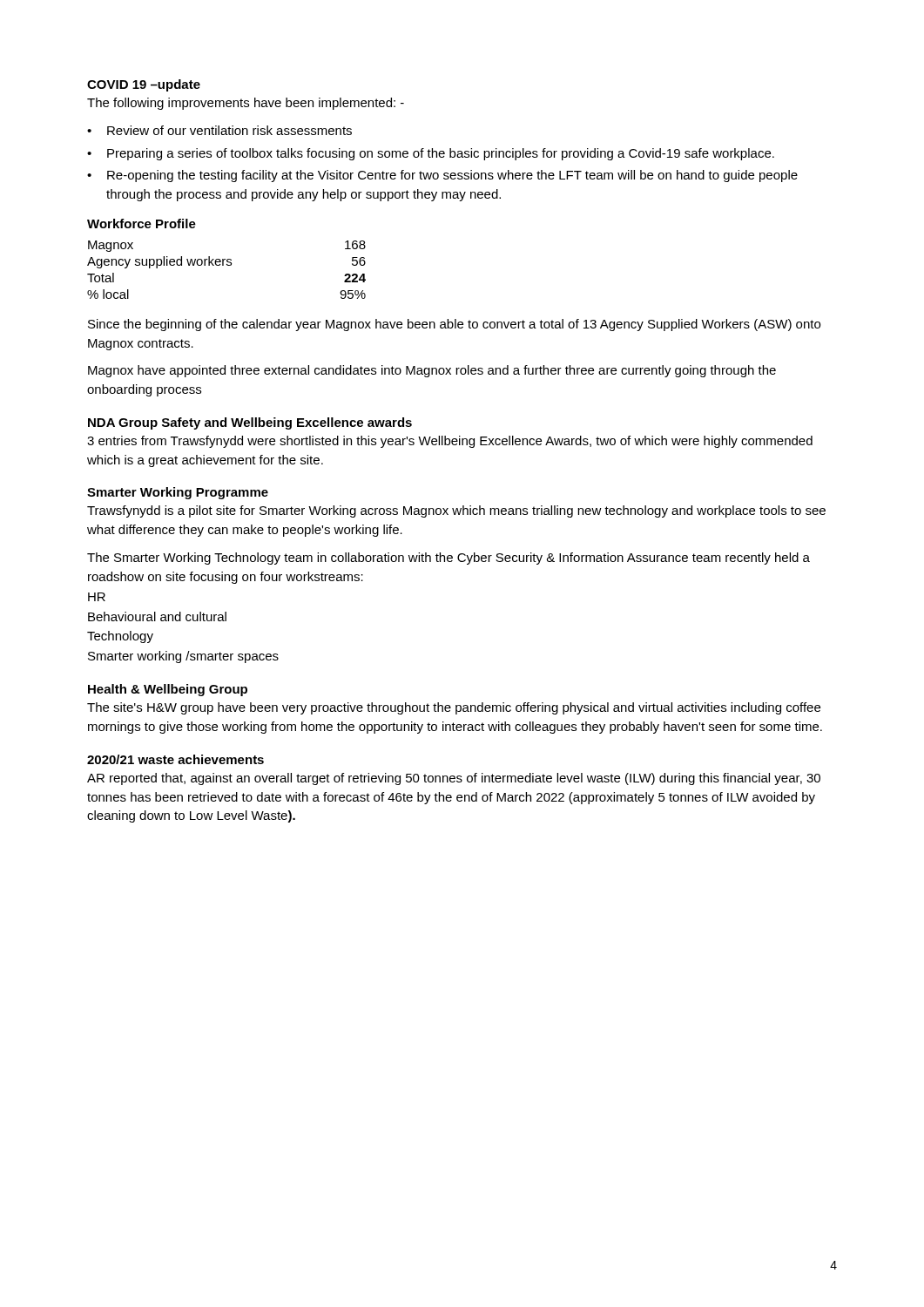Find "Smarter working /smarter spaces" on this page
This screenshot has height=1307, width=924.
[183, 655]
